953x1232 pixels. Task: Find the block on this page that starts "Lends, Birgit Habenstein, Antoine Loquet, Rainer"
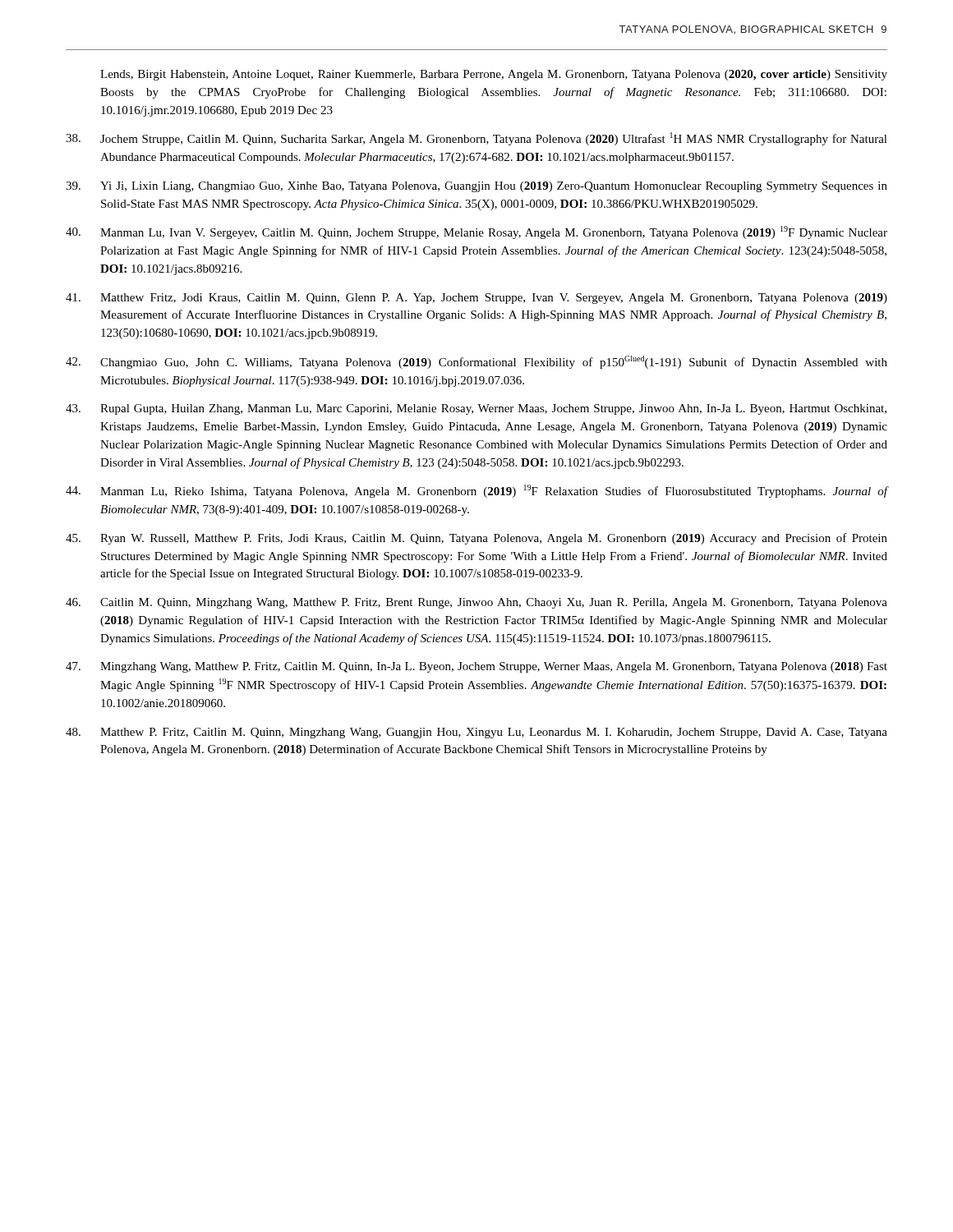click(x=494, y=92)
